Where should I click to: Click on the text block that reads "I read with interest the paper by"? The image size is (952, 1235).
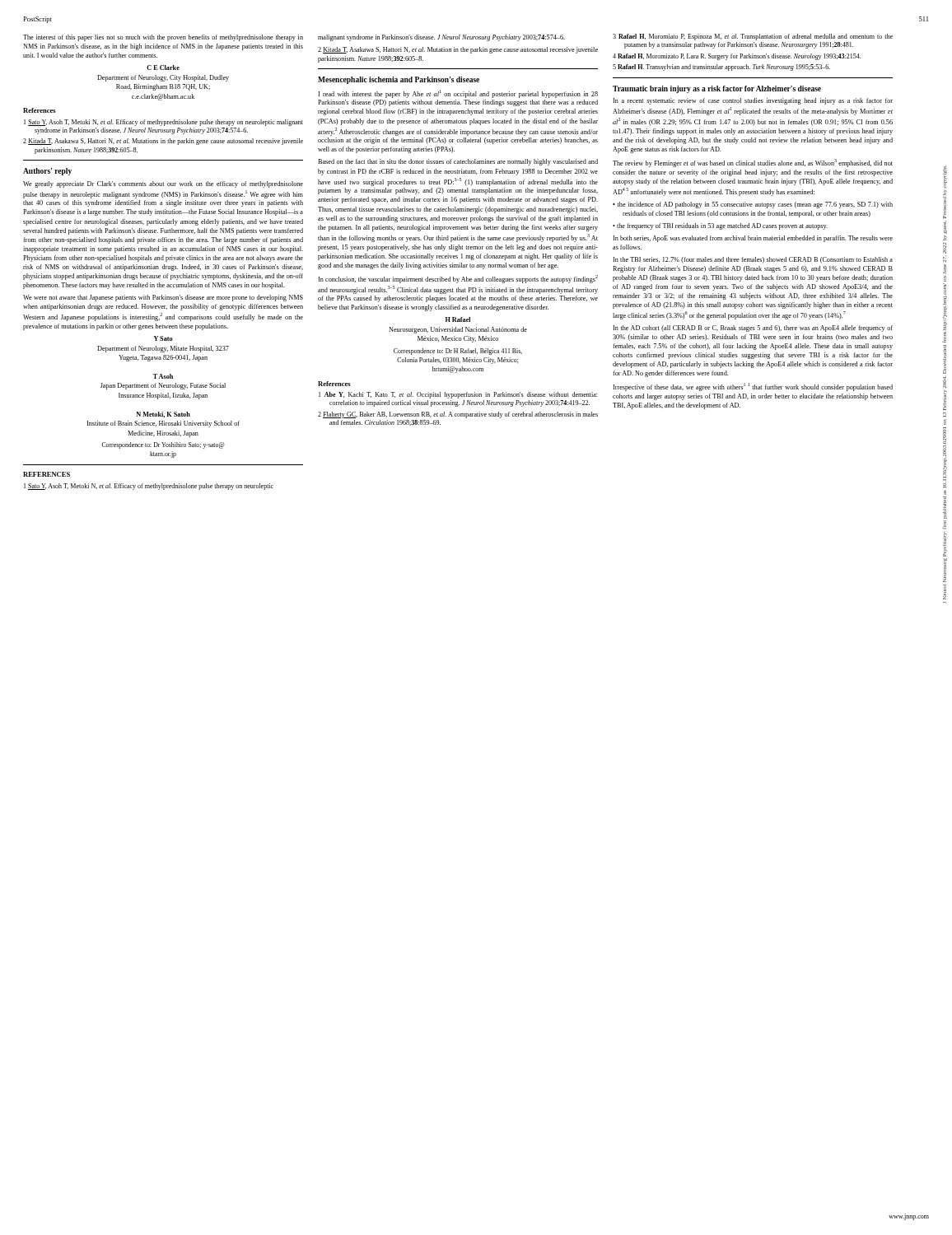coord(458,200)
